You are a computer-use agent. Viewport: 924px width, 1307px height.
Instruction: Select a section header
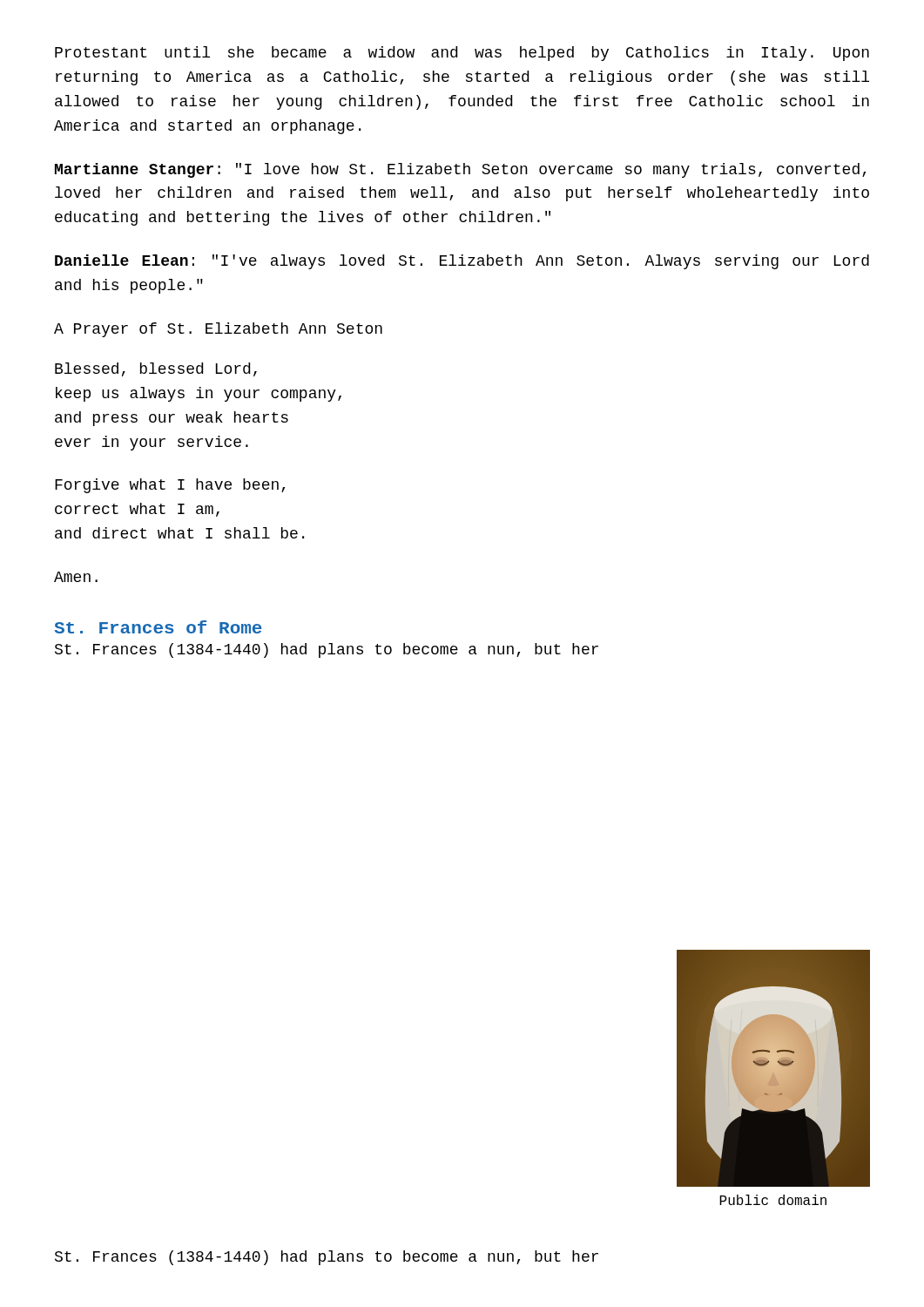coord(158,629)
